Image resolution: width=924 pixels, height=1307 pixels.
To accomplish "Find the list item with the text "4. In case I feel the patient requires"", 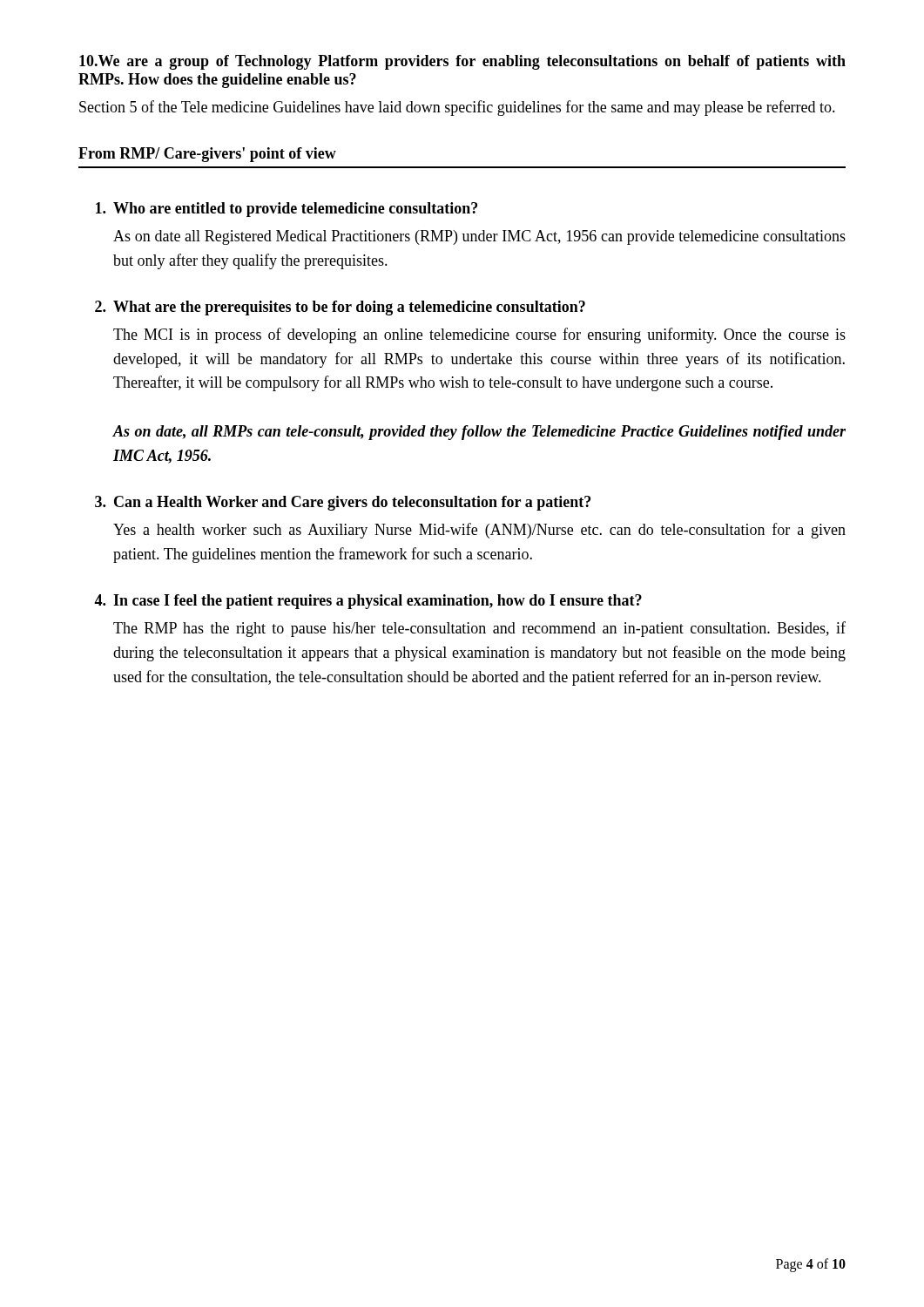I will (x=462, y=640).
